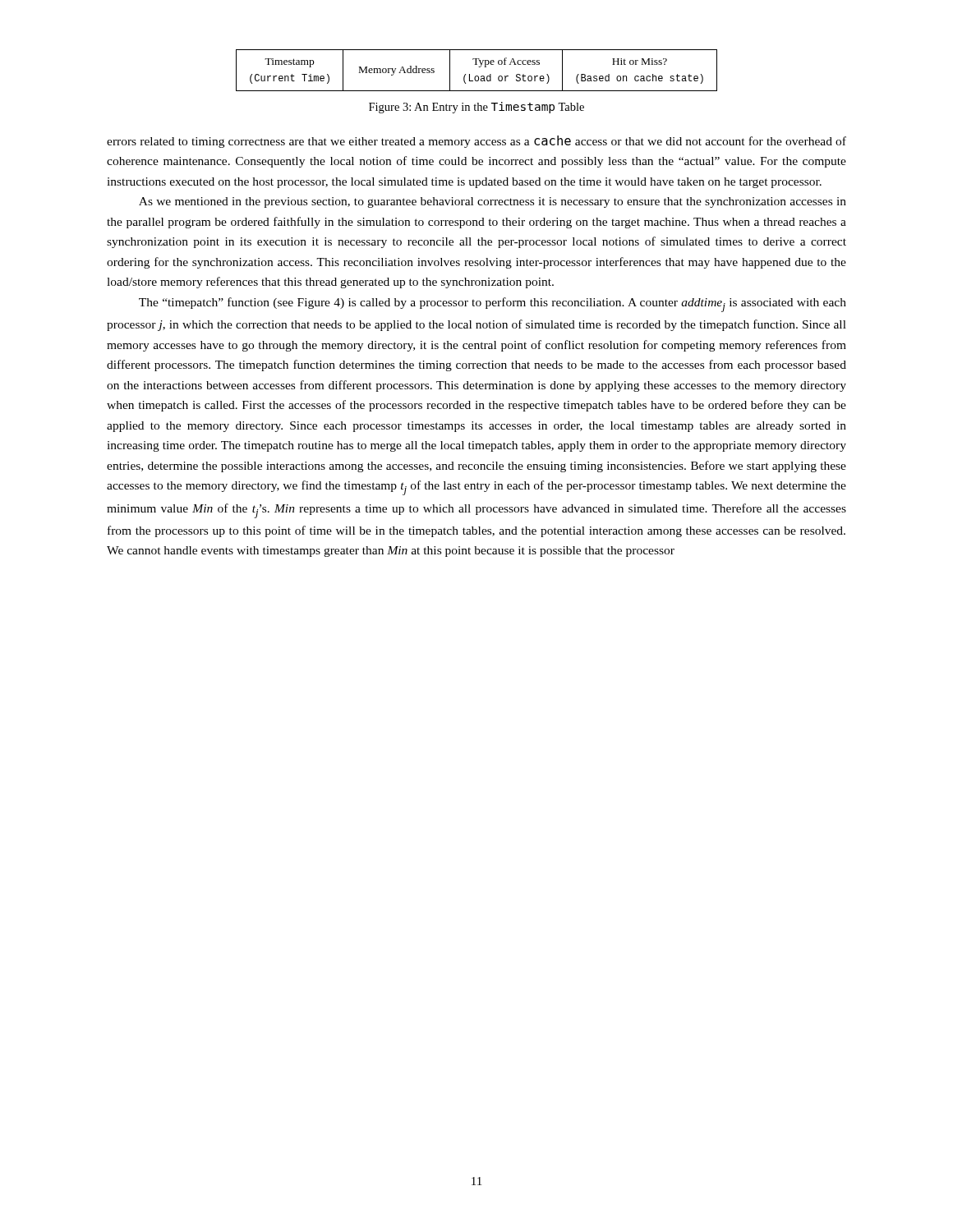Point to the text block starting "errors related to timing"
Image resolution: width=953 pixels, height=1232 pixels.
click(476, 161)
